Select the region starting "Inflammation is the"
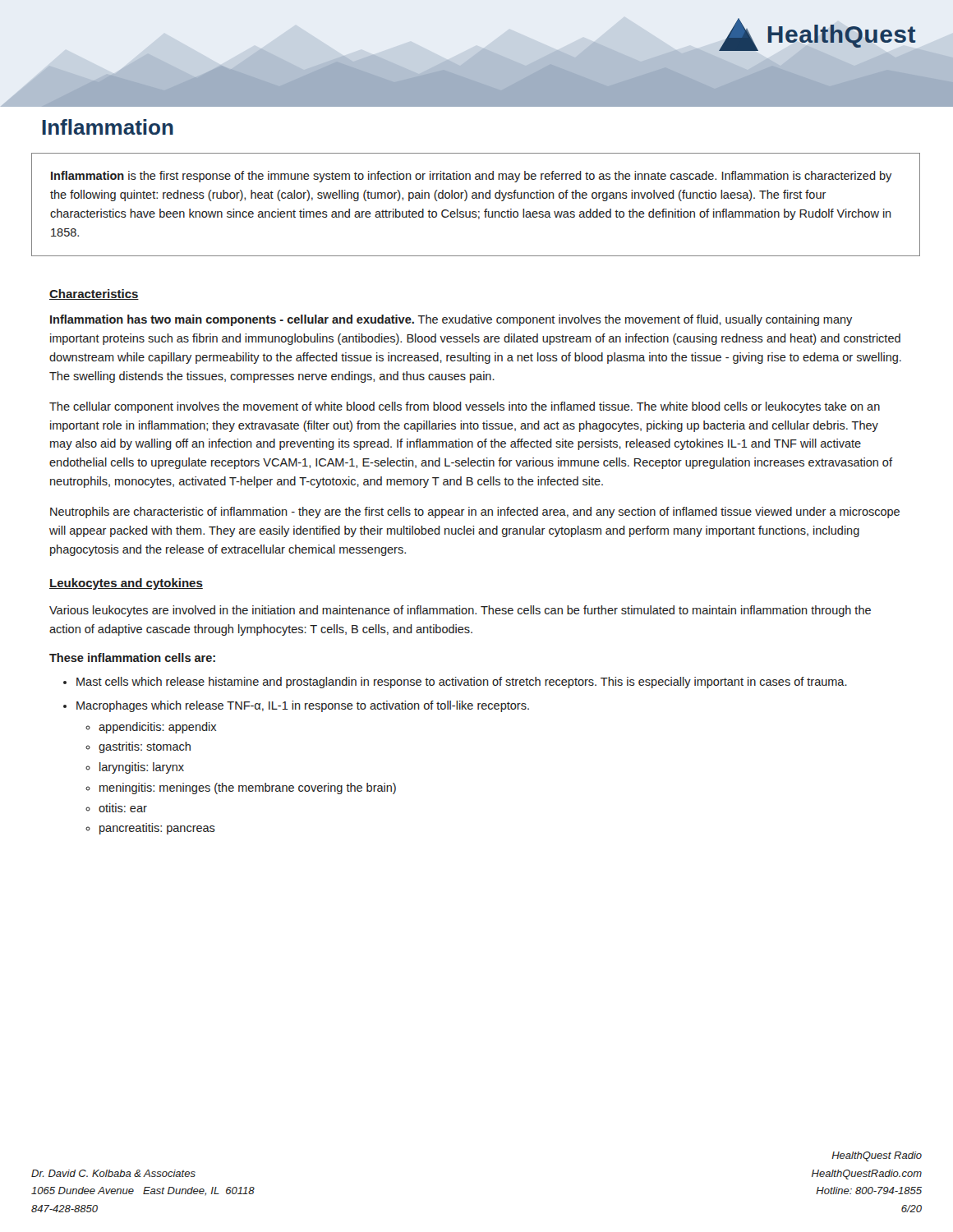The image size is (953, 1232). pos(476,204)
